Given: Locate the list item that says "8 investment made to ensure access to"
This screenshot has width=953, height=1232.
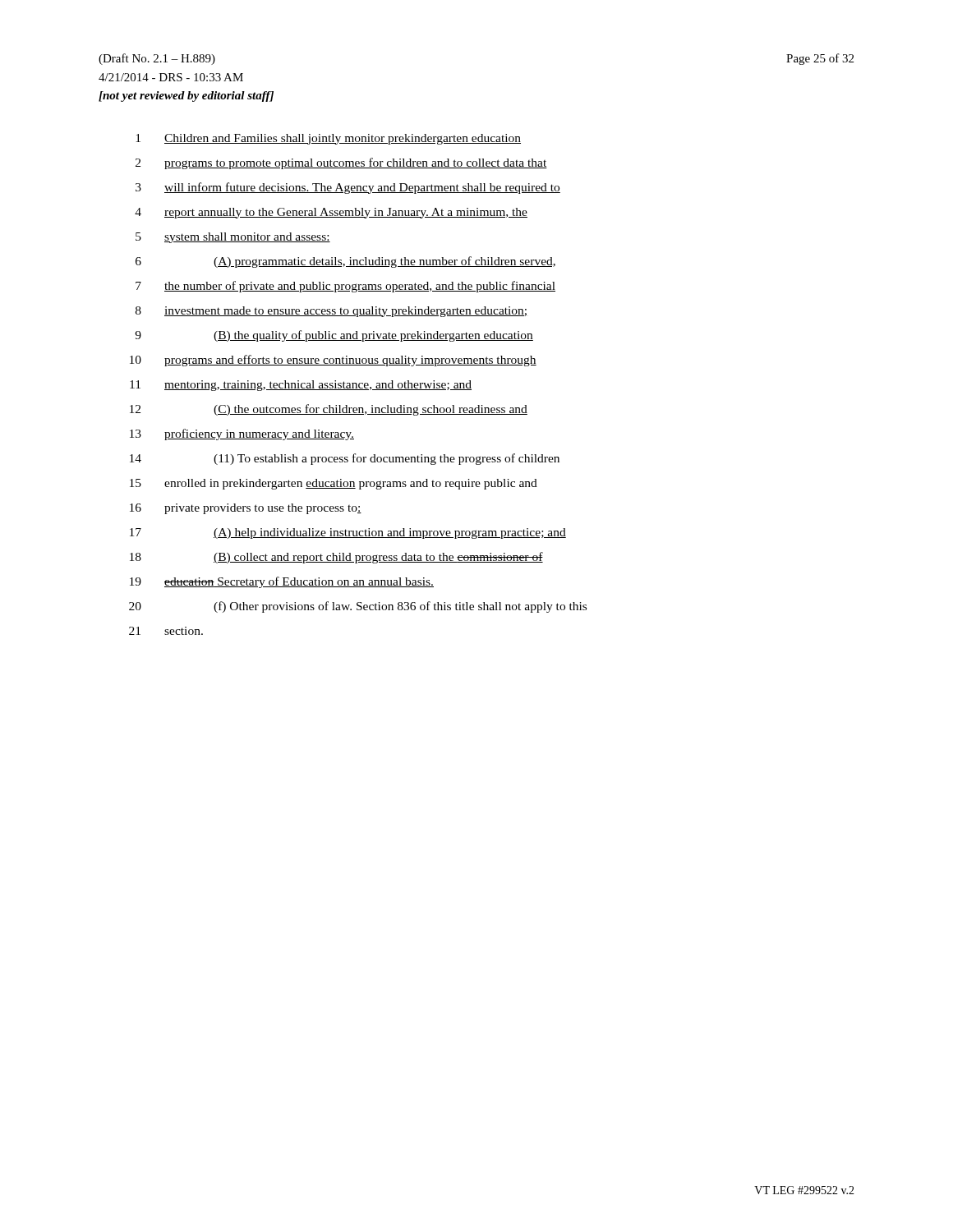Looking at the screenshot, I should click(476, 310).
